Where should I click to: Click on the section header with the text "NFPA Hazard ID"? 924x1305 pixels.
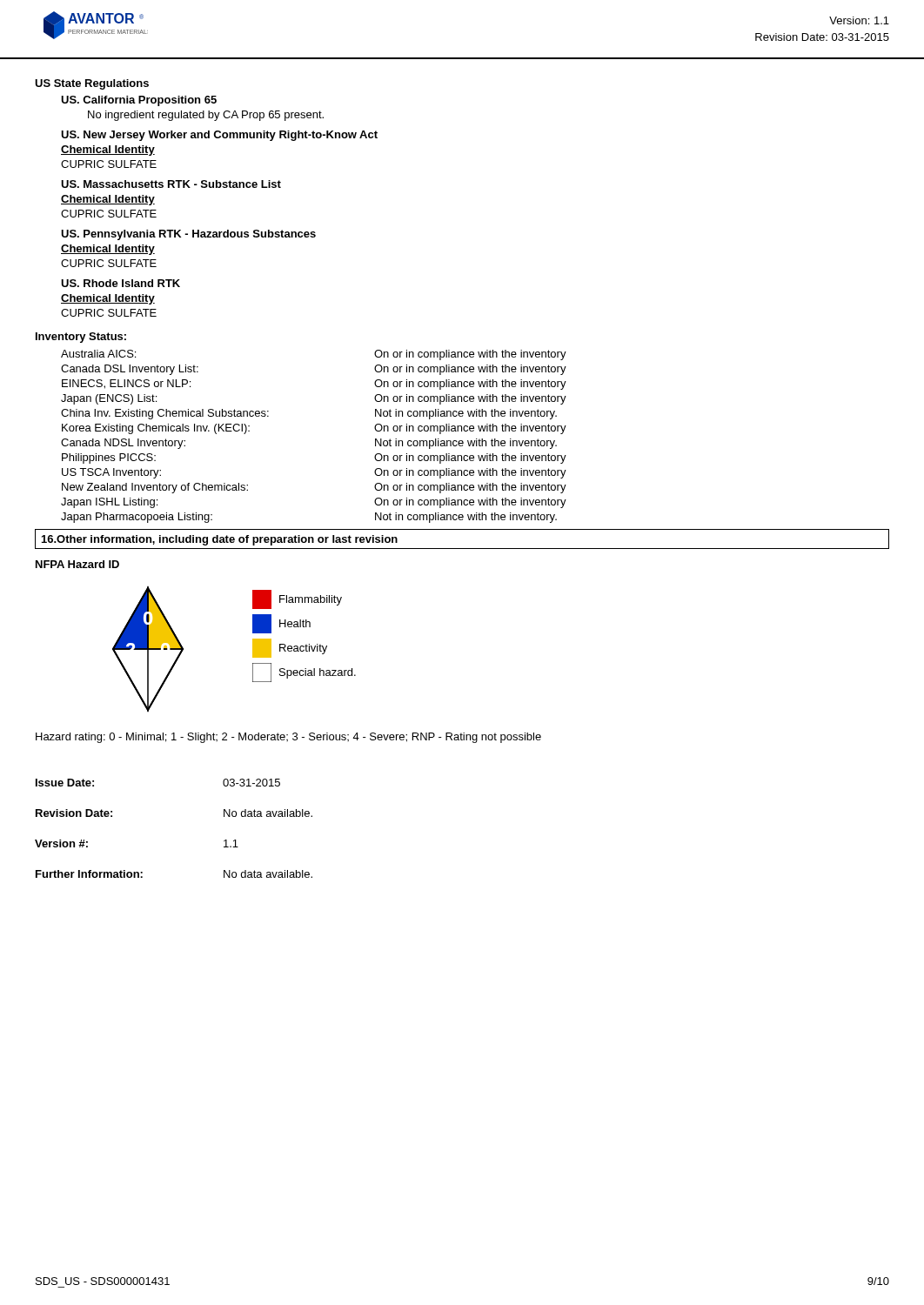(x=77, y=564)
